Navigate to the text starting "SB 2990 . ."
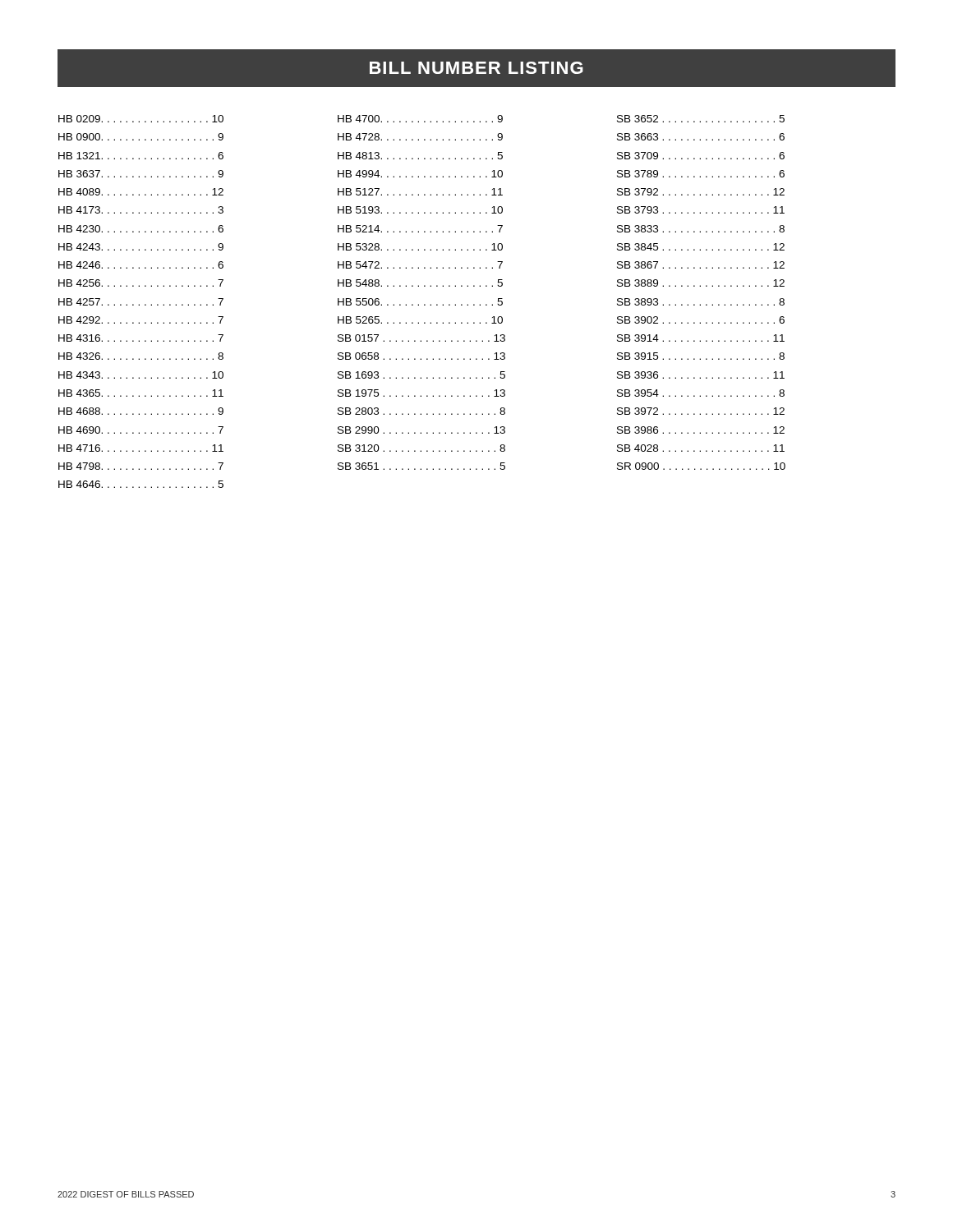 coord(421,430)
